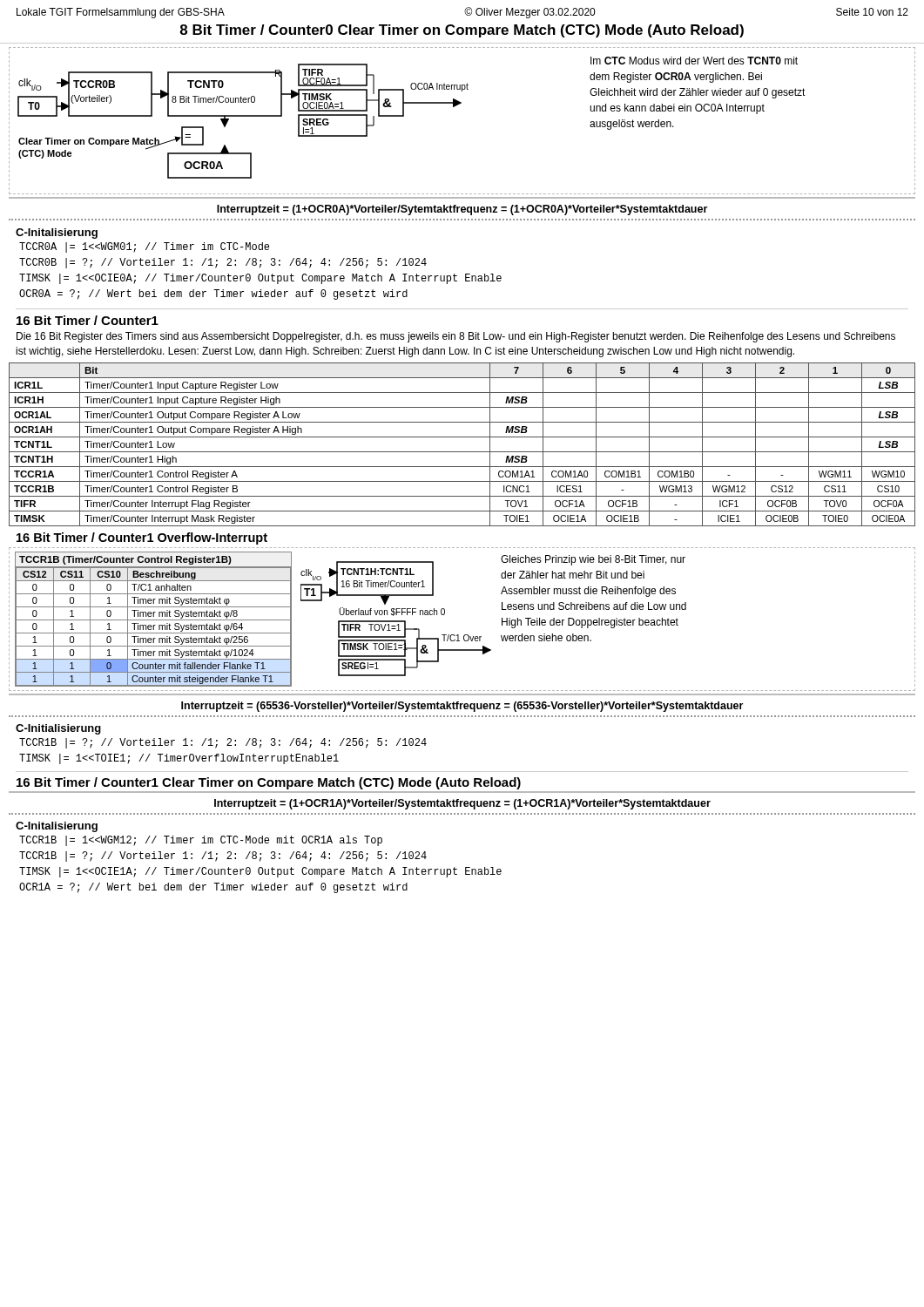924x1307 pixels.
Task: Locate the formula that says "Interruptzeit = (1+OCR1A)*Vorteiler/Systemtaktfrequenz = (1+OCR1A)*Vorteiler*Systemtaktdauer"
Action: (462, 803)
